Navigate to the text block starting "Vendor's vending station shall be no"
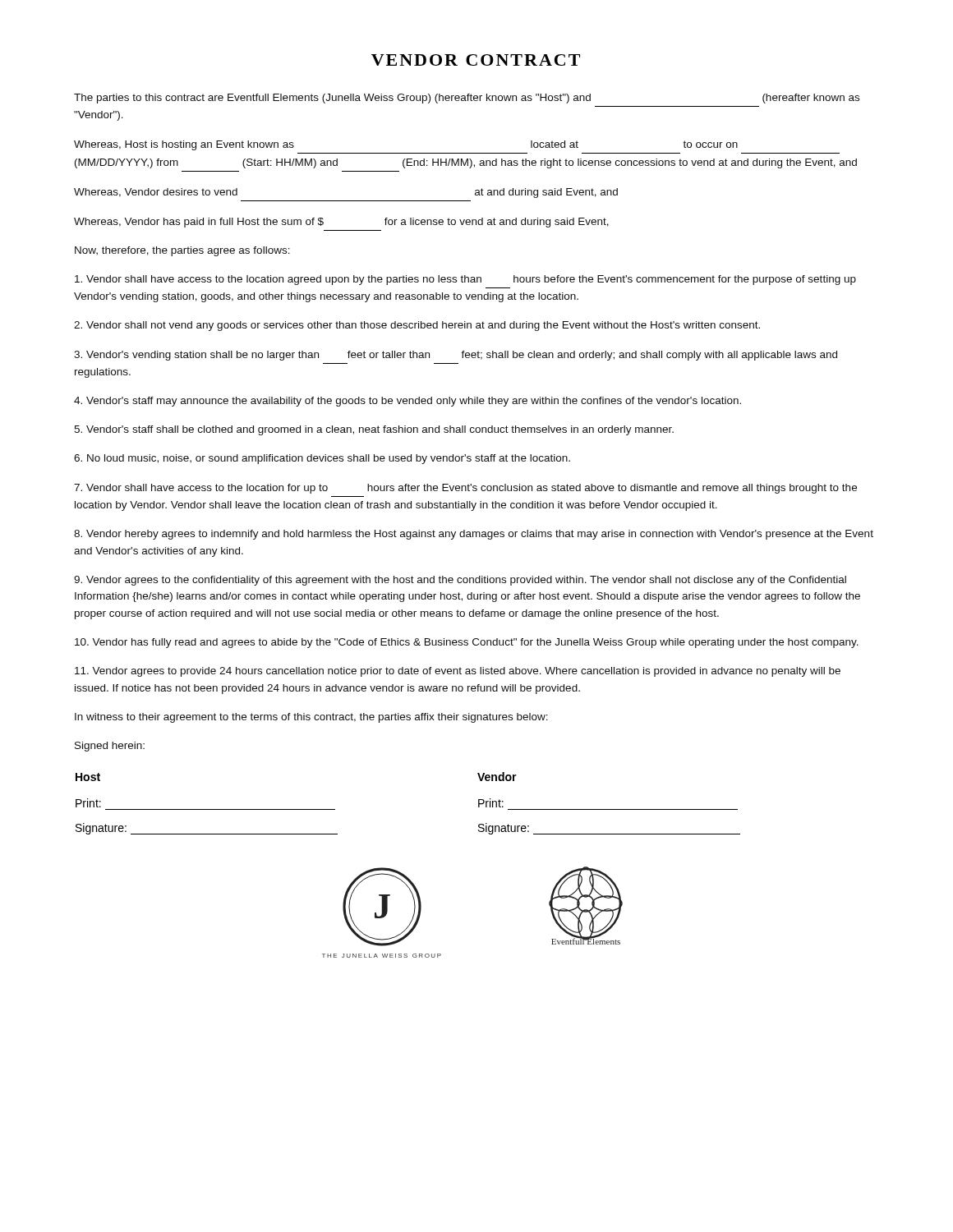 (456, 362)
